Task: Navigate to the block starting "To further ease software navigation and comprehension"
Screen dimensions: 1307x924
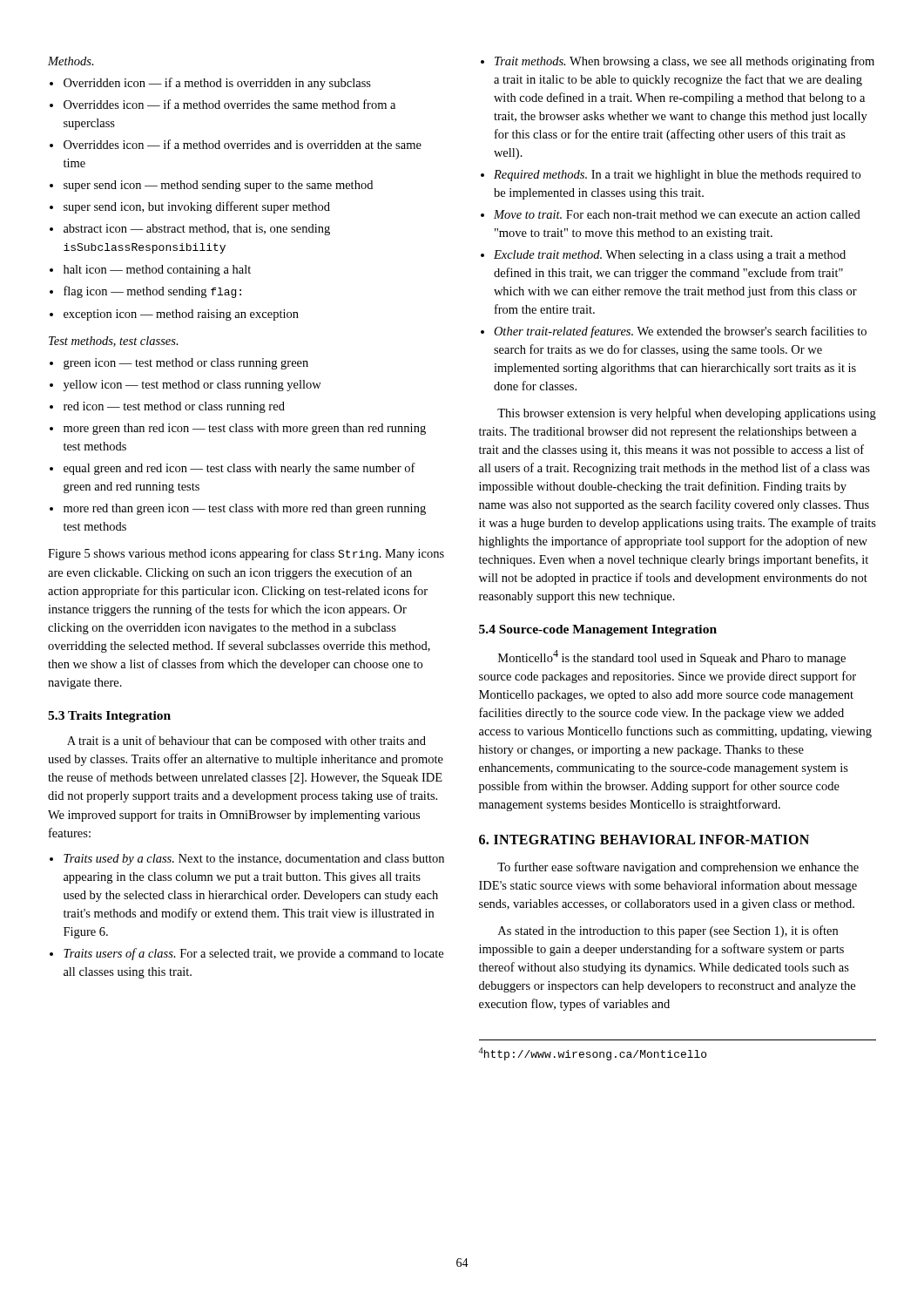Action: point(677,886)
